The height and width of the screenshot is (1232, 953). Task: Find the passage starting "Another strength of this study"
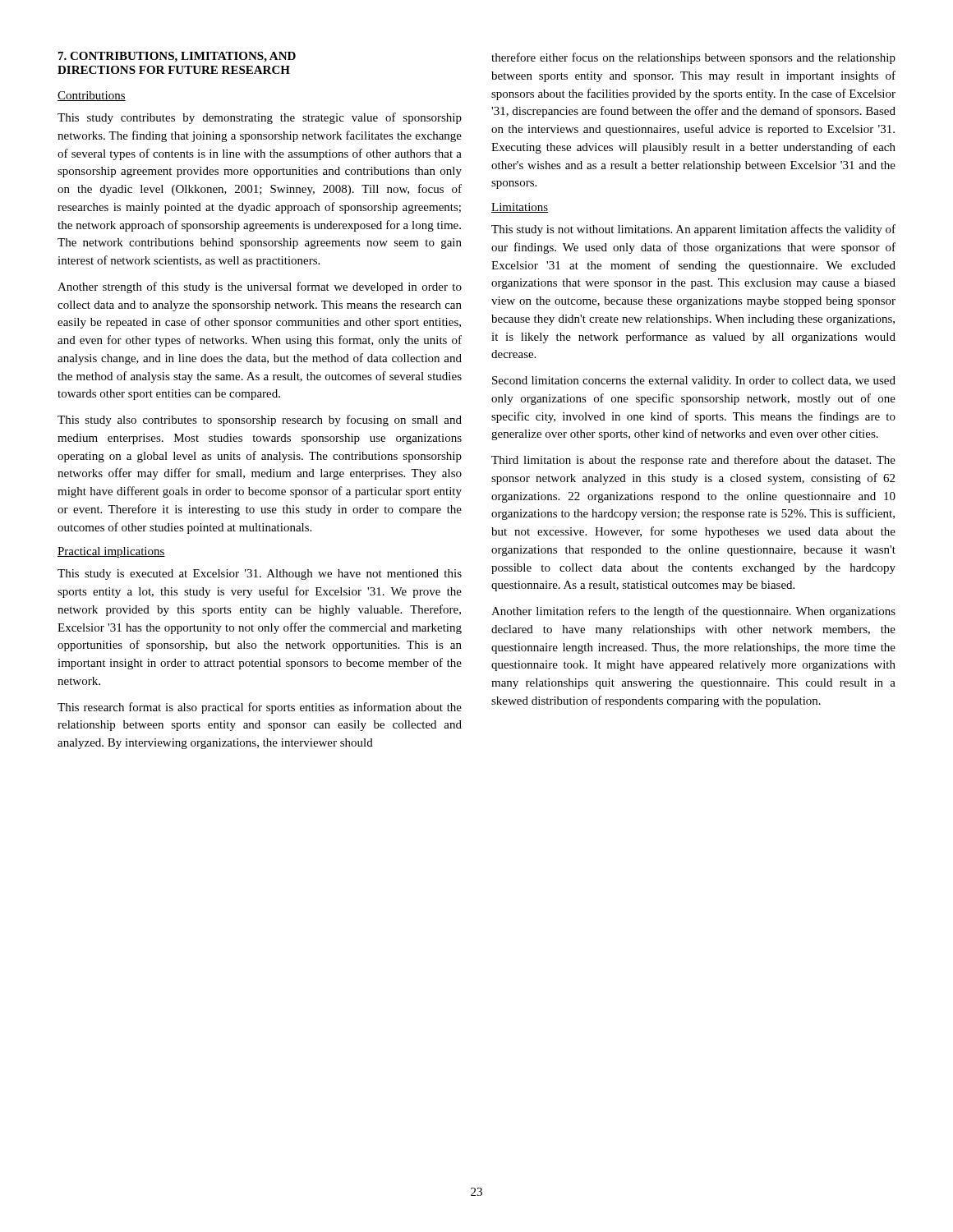tap(260, 340)
